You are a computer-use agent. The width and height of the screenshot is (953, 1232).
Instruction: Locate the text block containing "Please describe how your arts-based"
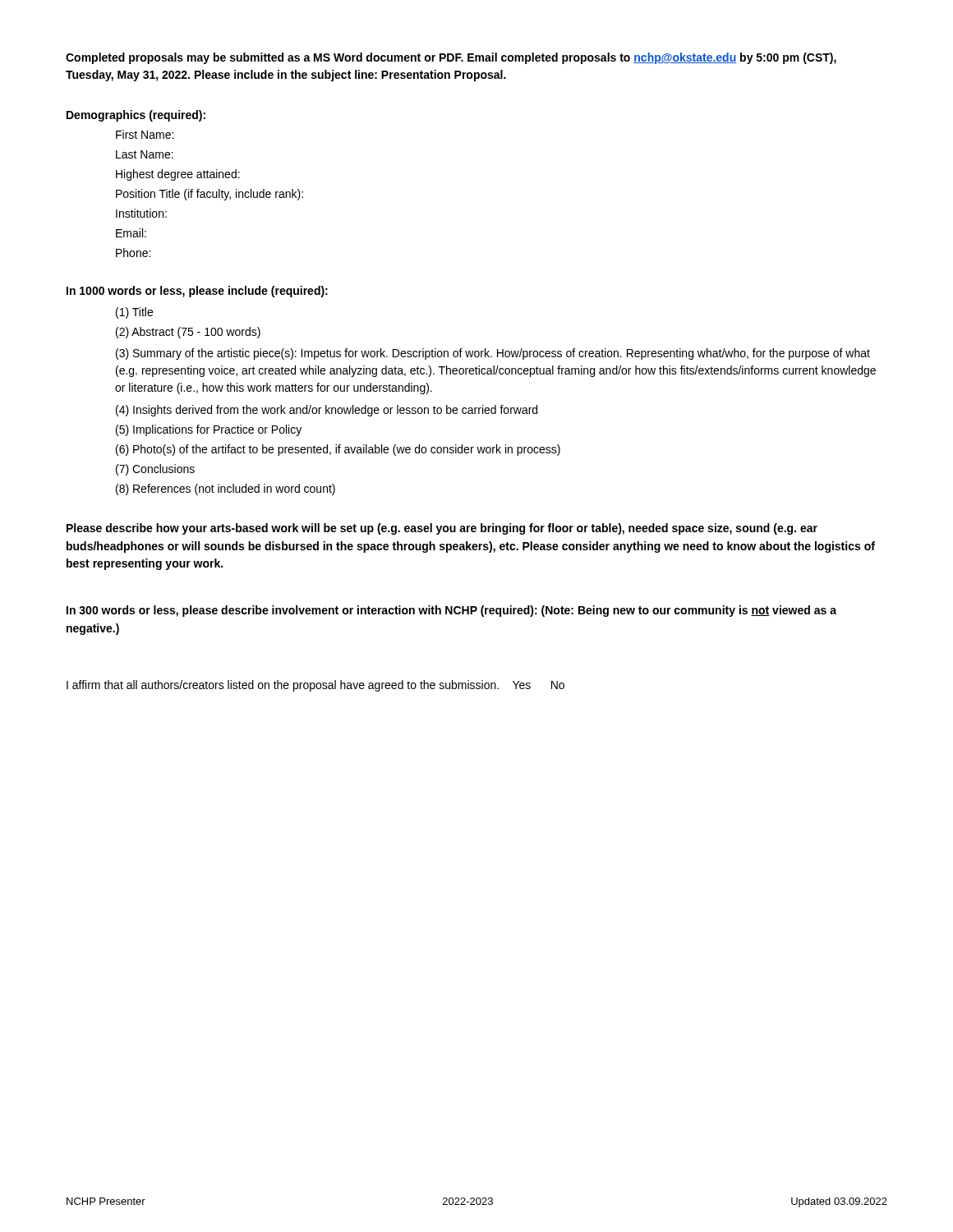pos(470,546)
